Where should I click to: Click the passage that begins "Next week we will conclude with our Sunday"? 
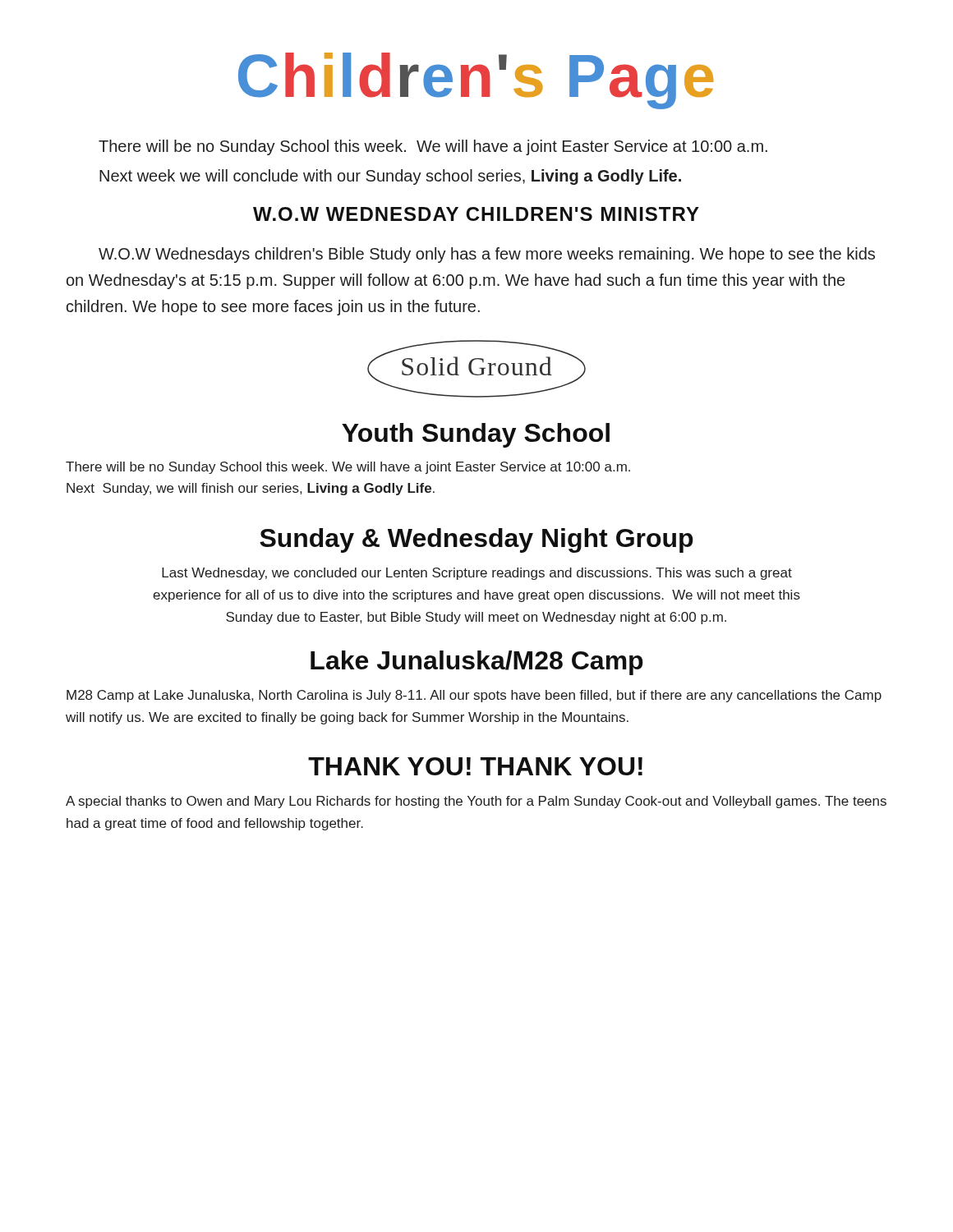pos(390,176)
